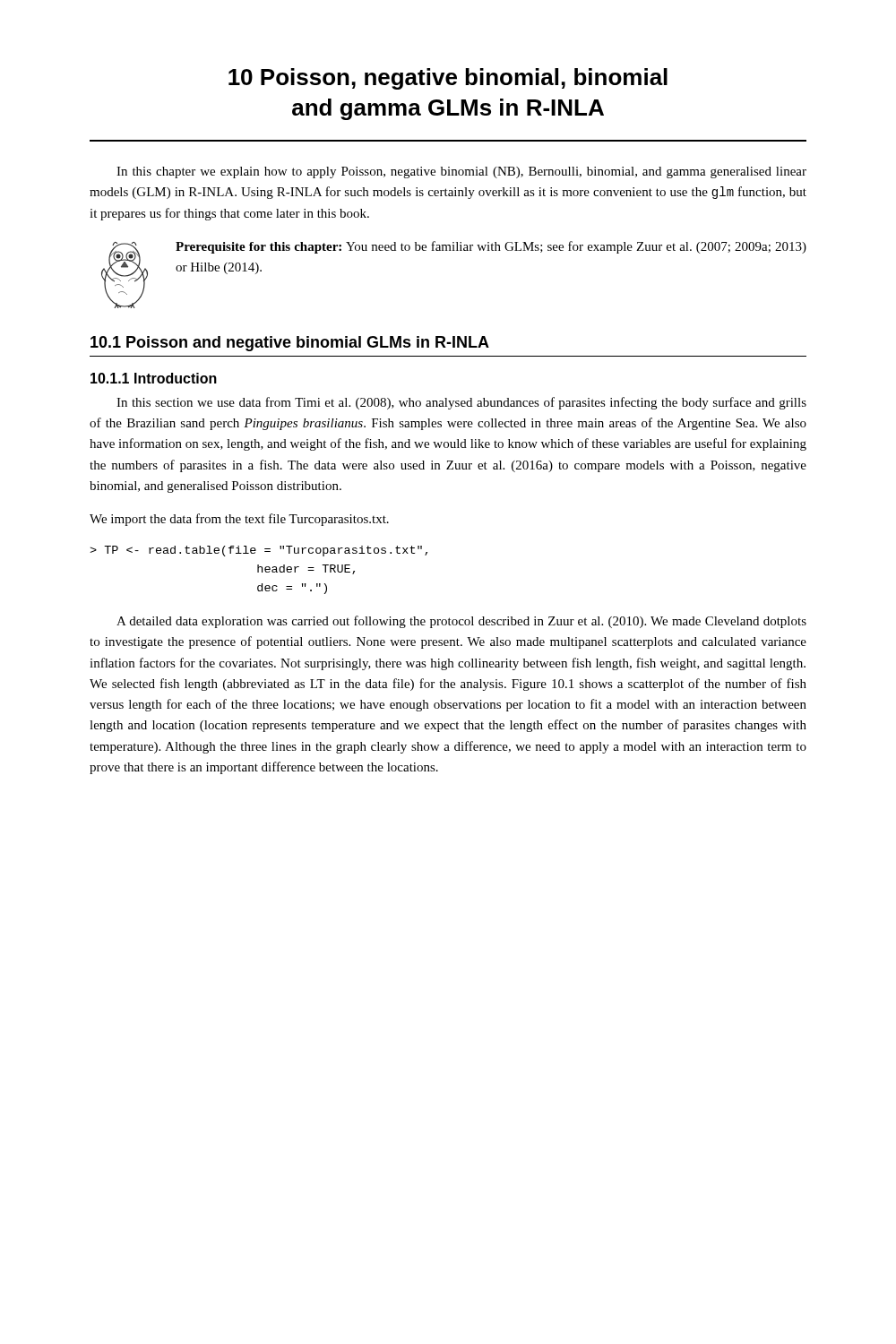Locate the illustration
This screenshot has height=1344, width=896.
tap(448, 274)
